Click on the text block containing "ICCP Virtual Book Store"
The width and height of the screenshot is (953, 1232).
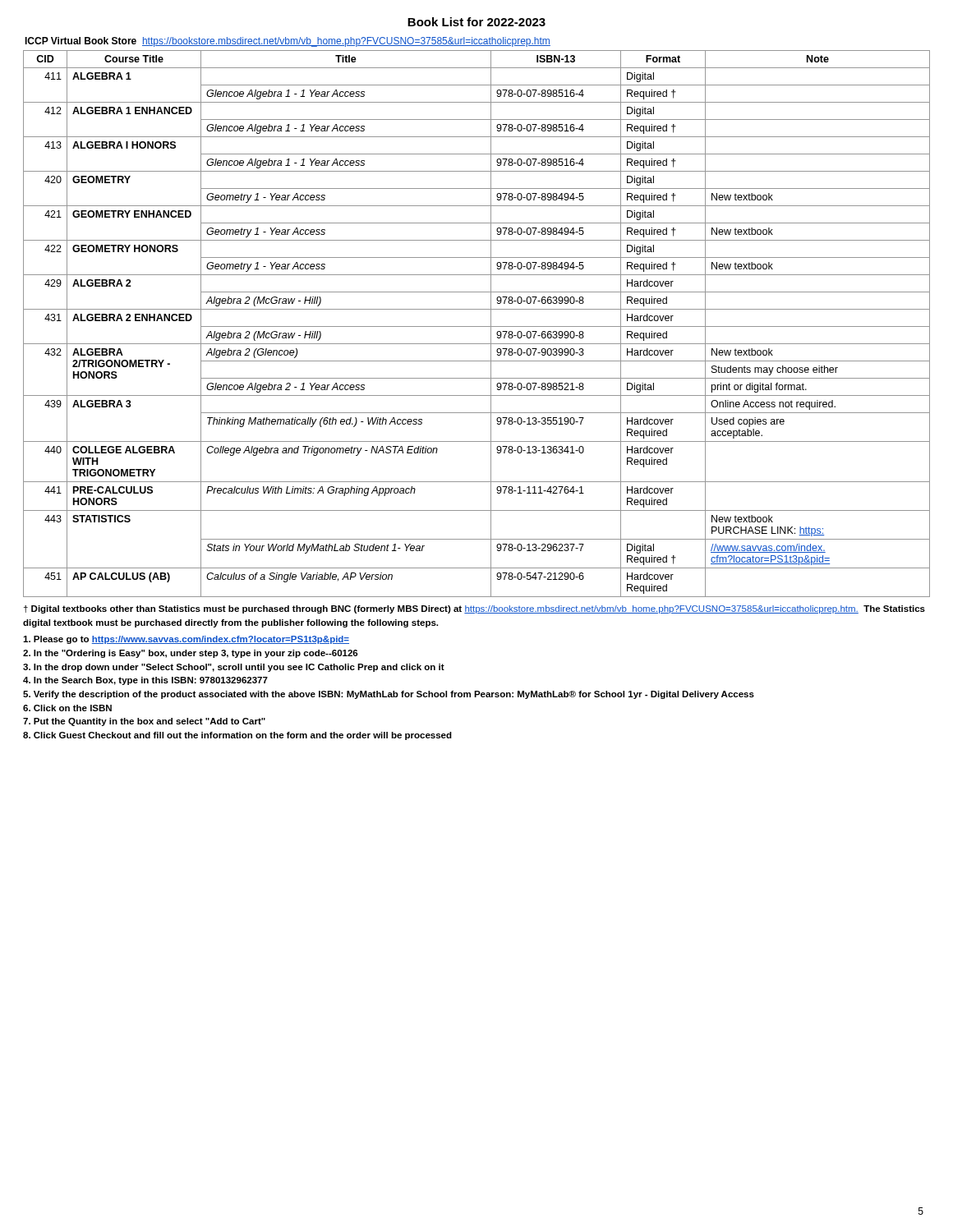[x=288, y=41]
